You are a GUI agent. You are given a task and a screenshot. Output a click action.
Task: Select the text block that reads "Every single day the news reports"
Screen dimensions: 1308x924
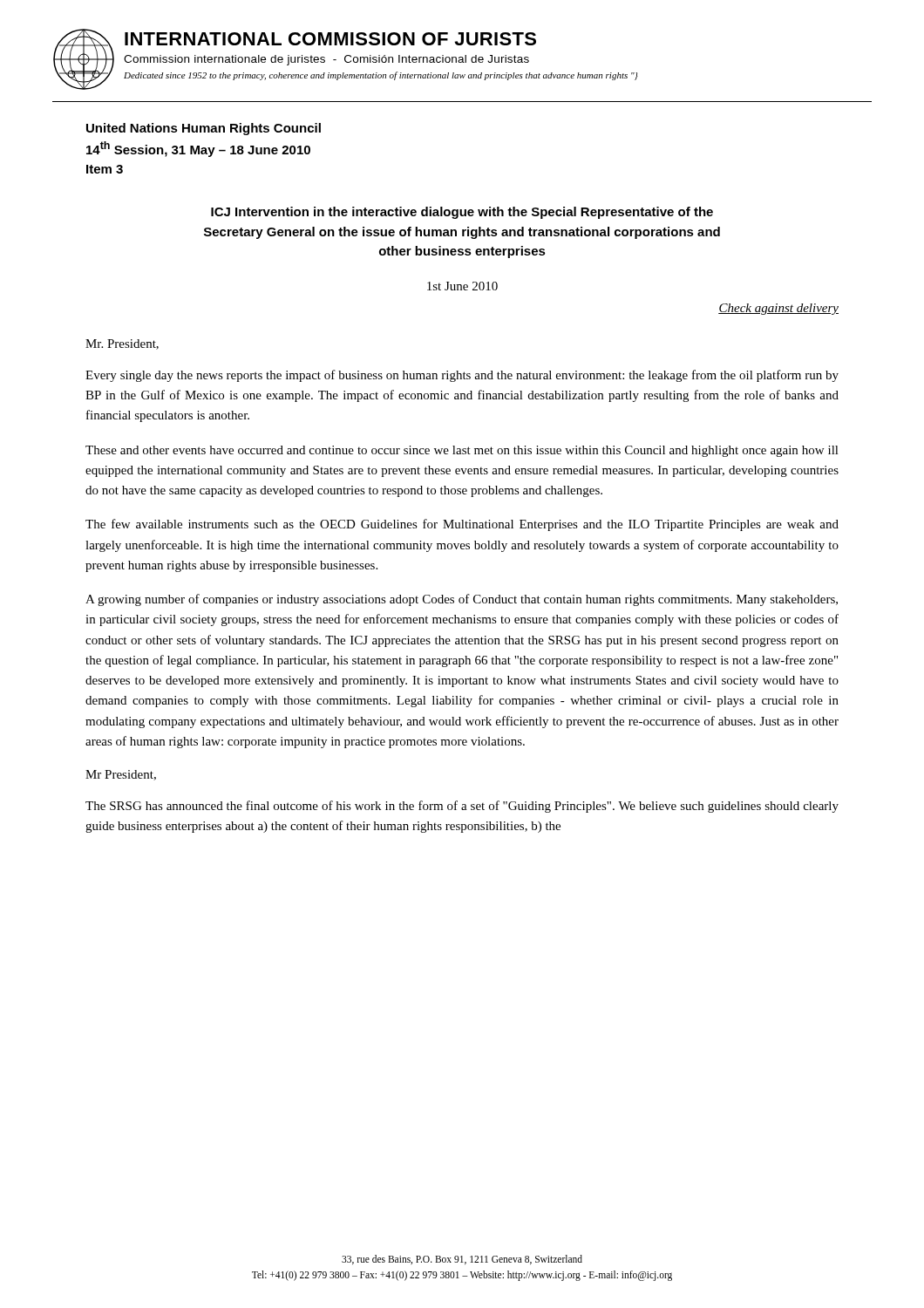[x=462, y=395]
